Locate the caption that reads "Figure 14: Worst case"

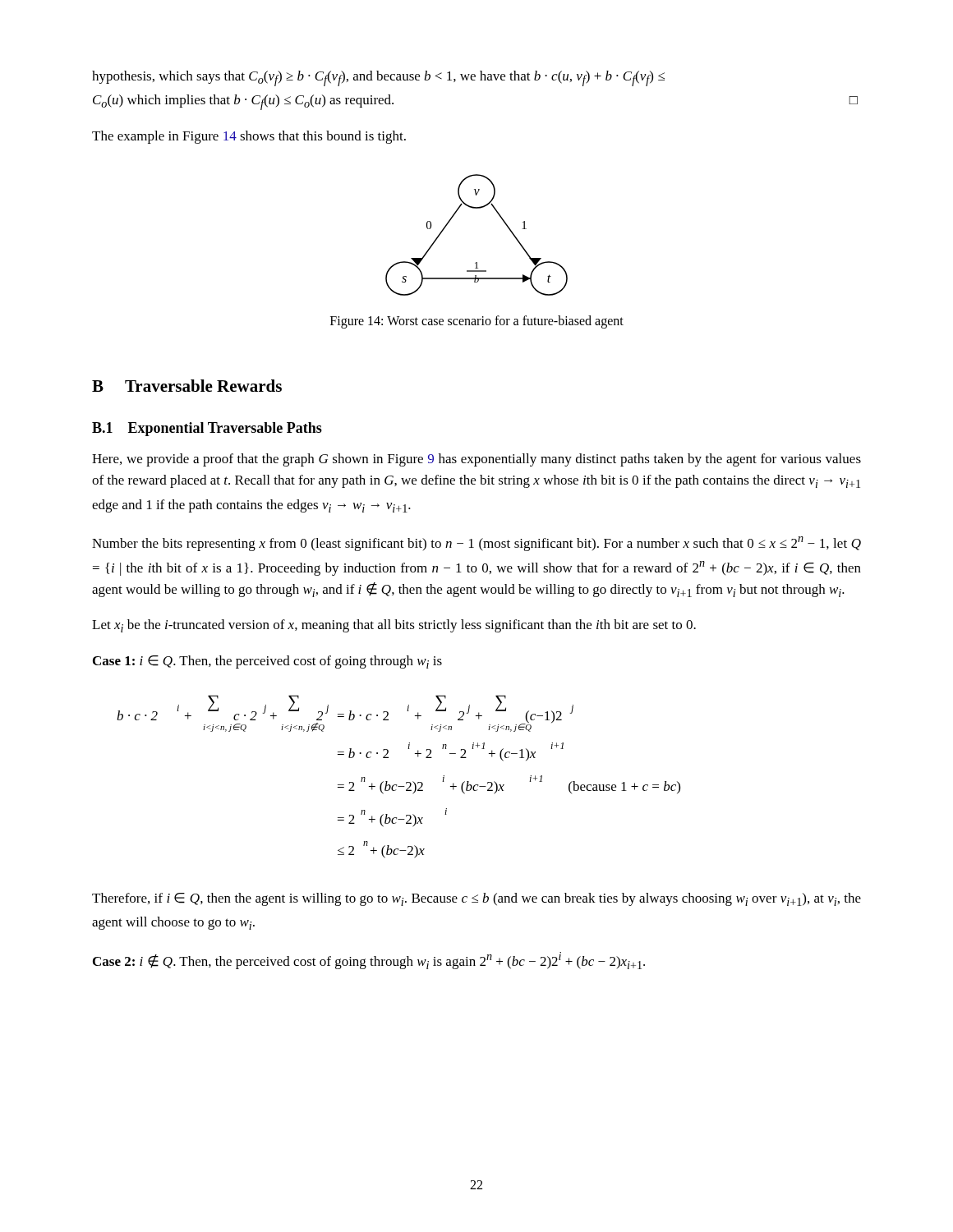[x=476, y=321]
